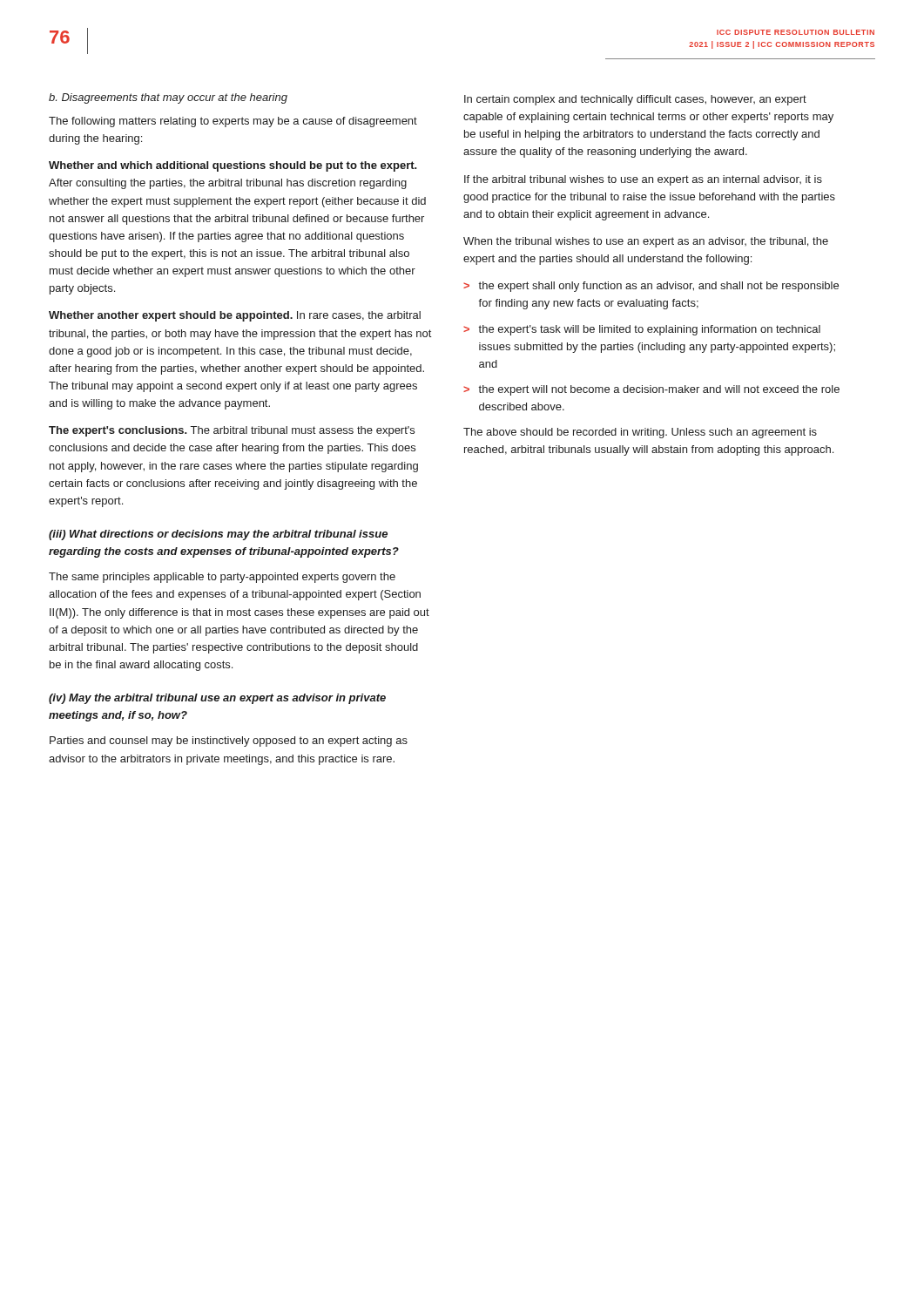The height and width of the screenshot is (1307, 924).
Task: Locate the section header that opens with "(iv) May the arbitral tribunal use an"
Action: (217, 706)
